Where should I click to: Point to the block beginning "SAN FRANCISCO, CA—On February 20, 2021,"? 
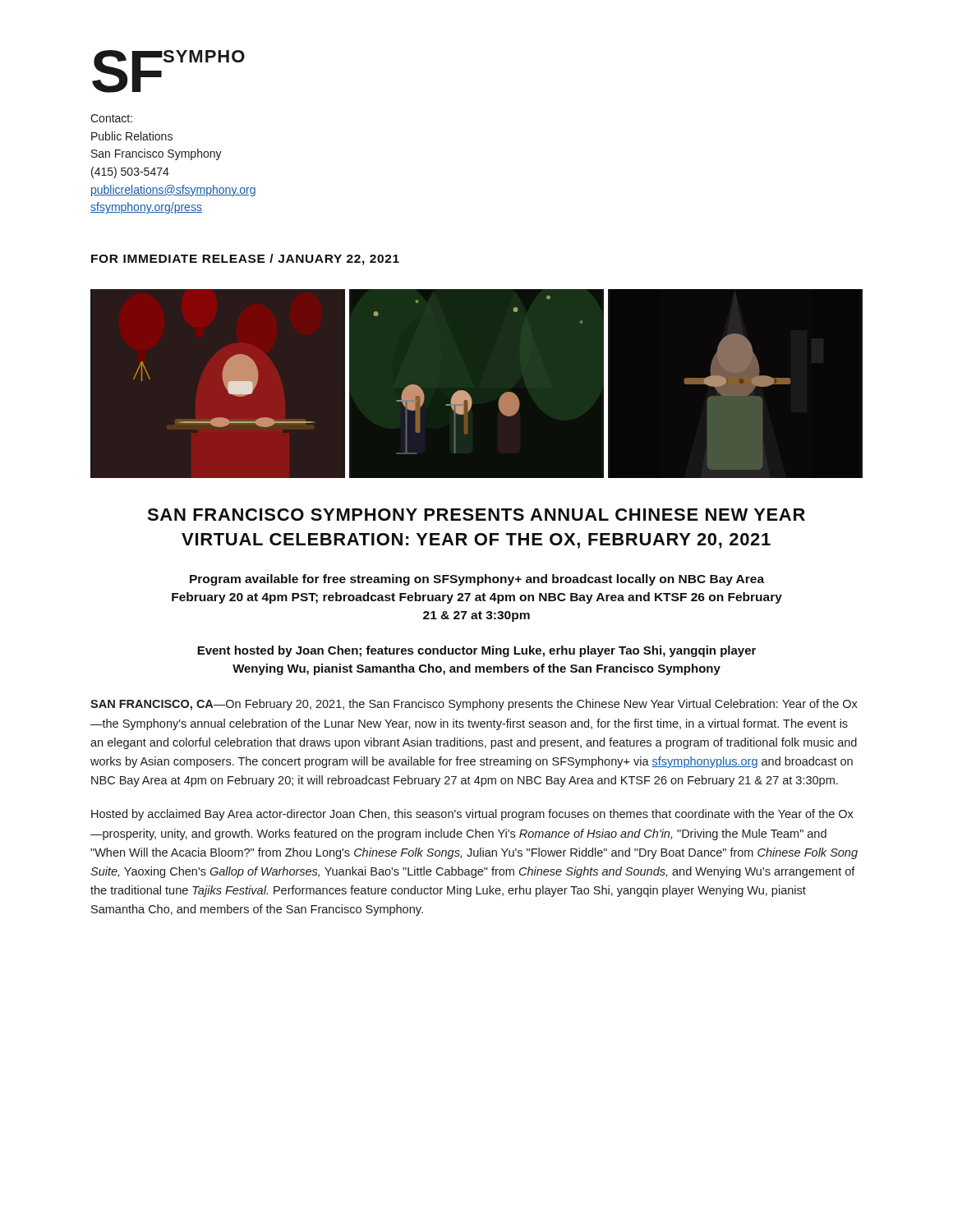474,742
